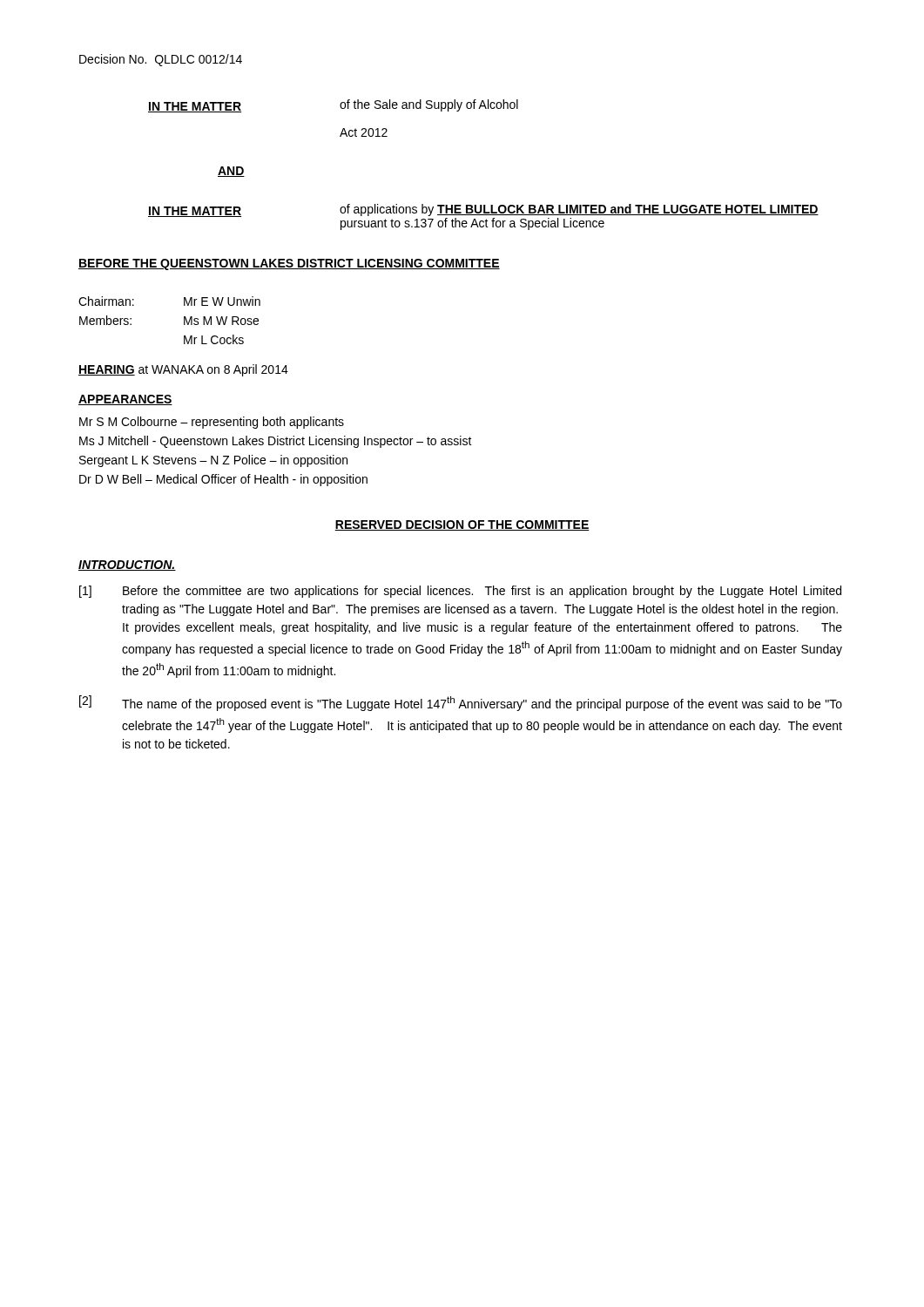Select the section header that reads "BEFORE THE QUEENSTOWN LAKES"
Screen dimensions: 1307x924
(289, 263)
